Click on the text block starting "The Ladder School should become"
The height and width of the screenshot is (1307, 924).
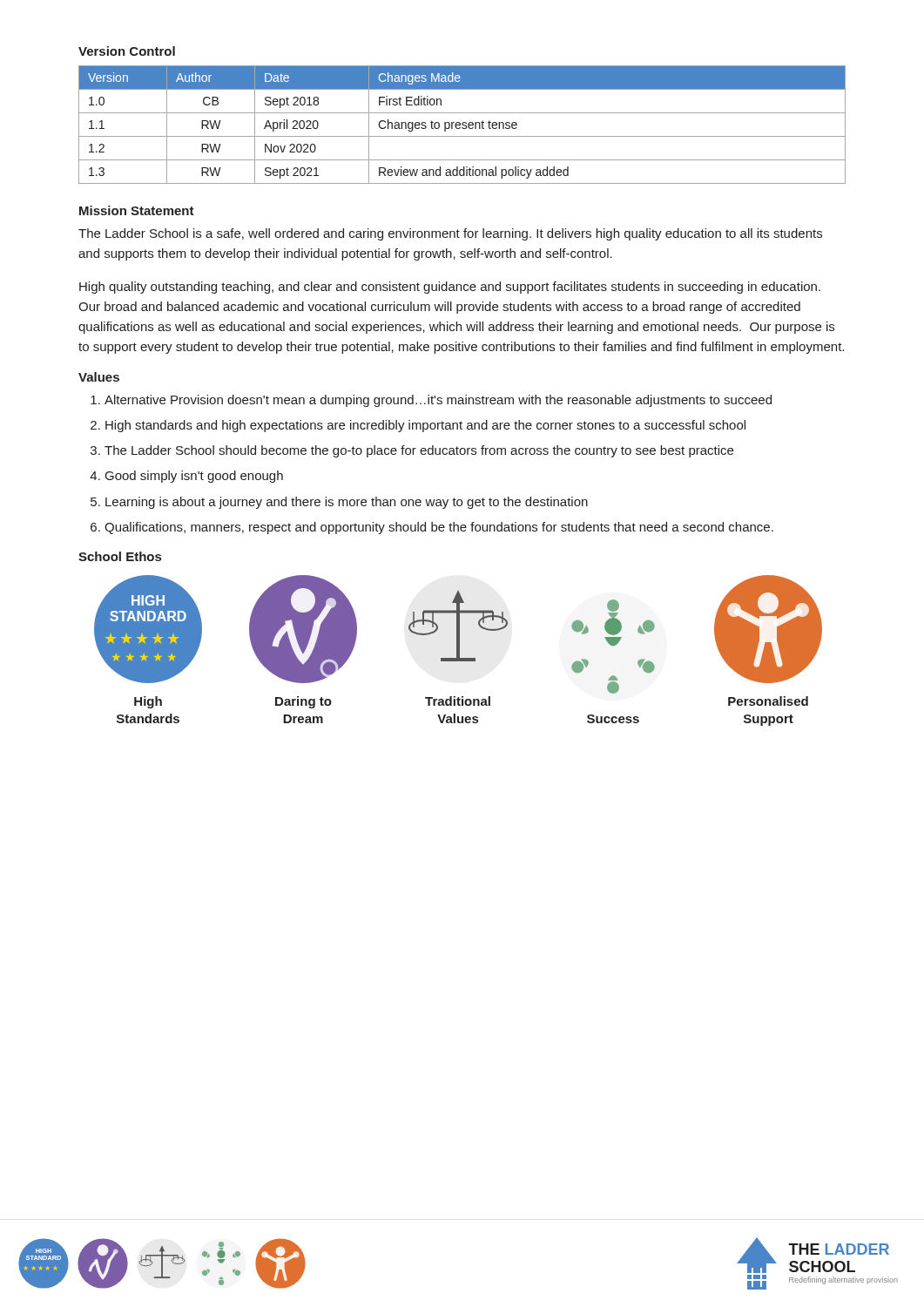pyautogui.click(x=419, y=450)
